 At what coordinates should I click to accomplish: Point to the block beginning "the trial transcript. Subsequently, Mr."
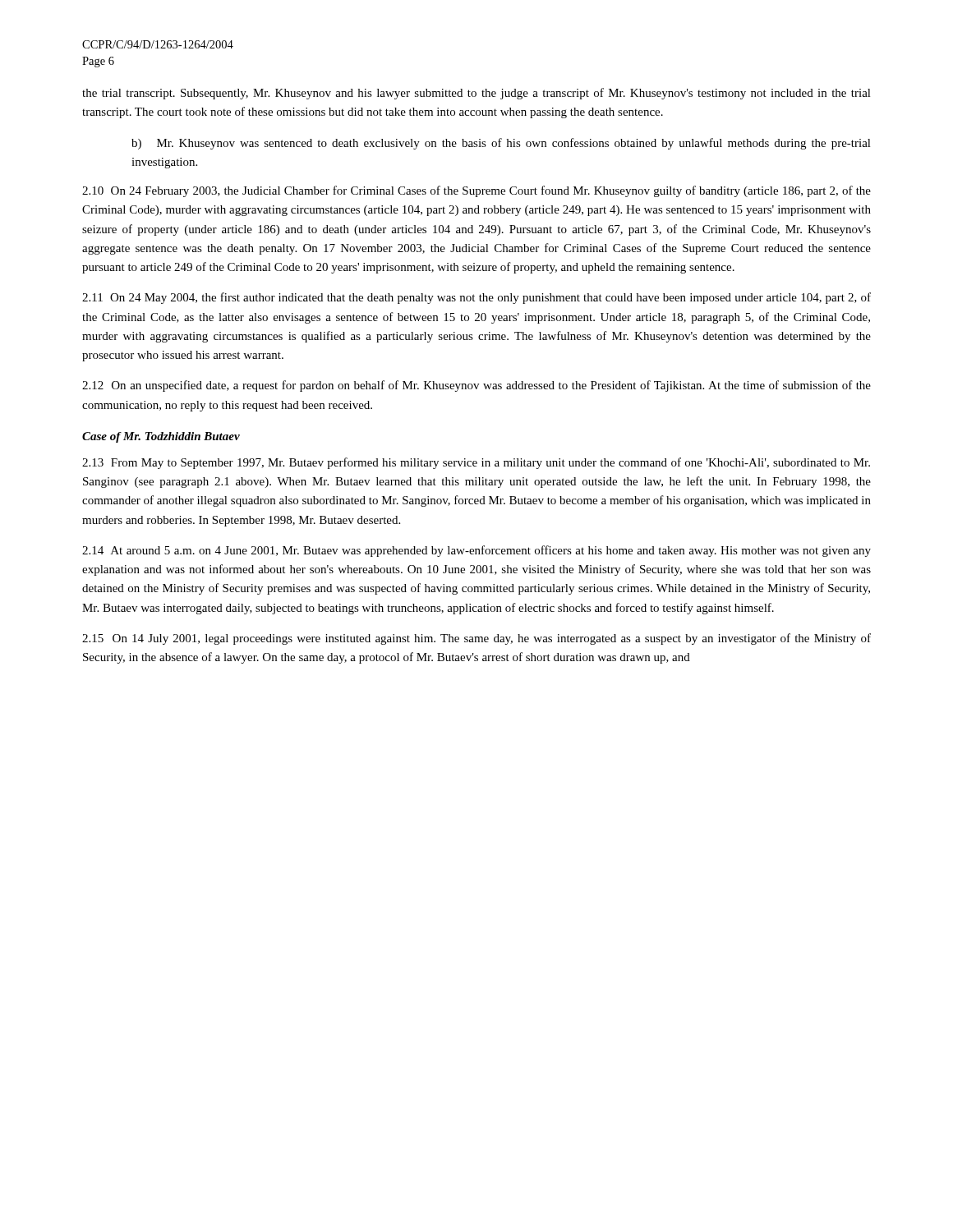(x=476, y=102)
